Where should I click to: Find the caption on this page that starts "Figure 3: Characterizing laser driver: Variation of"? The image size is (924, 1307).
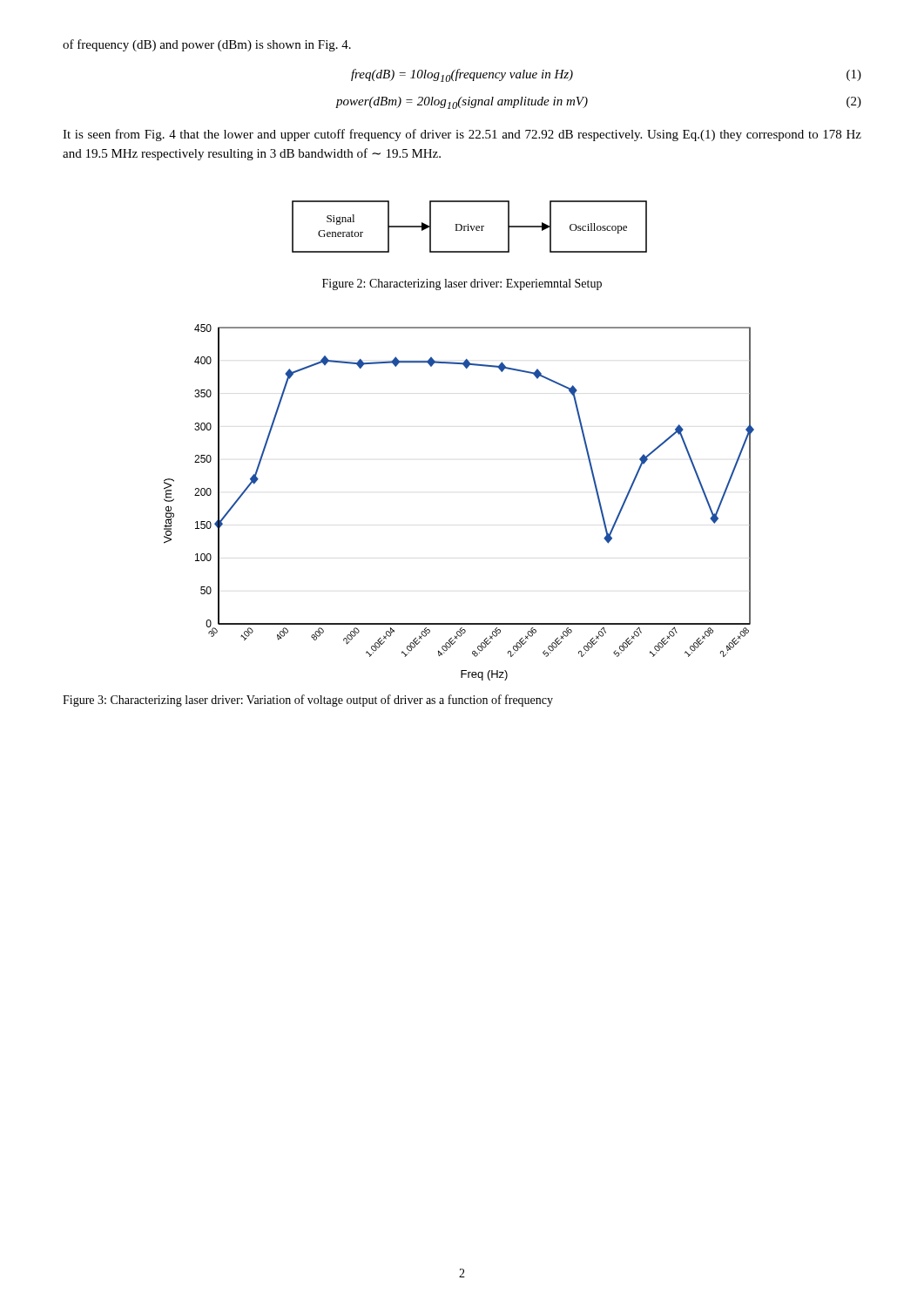pyautogui.click(x=308, y=700)
